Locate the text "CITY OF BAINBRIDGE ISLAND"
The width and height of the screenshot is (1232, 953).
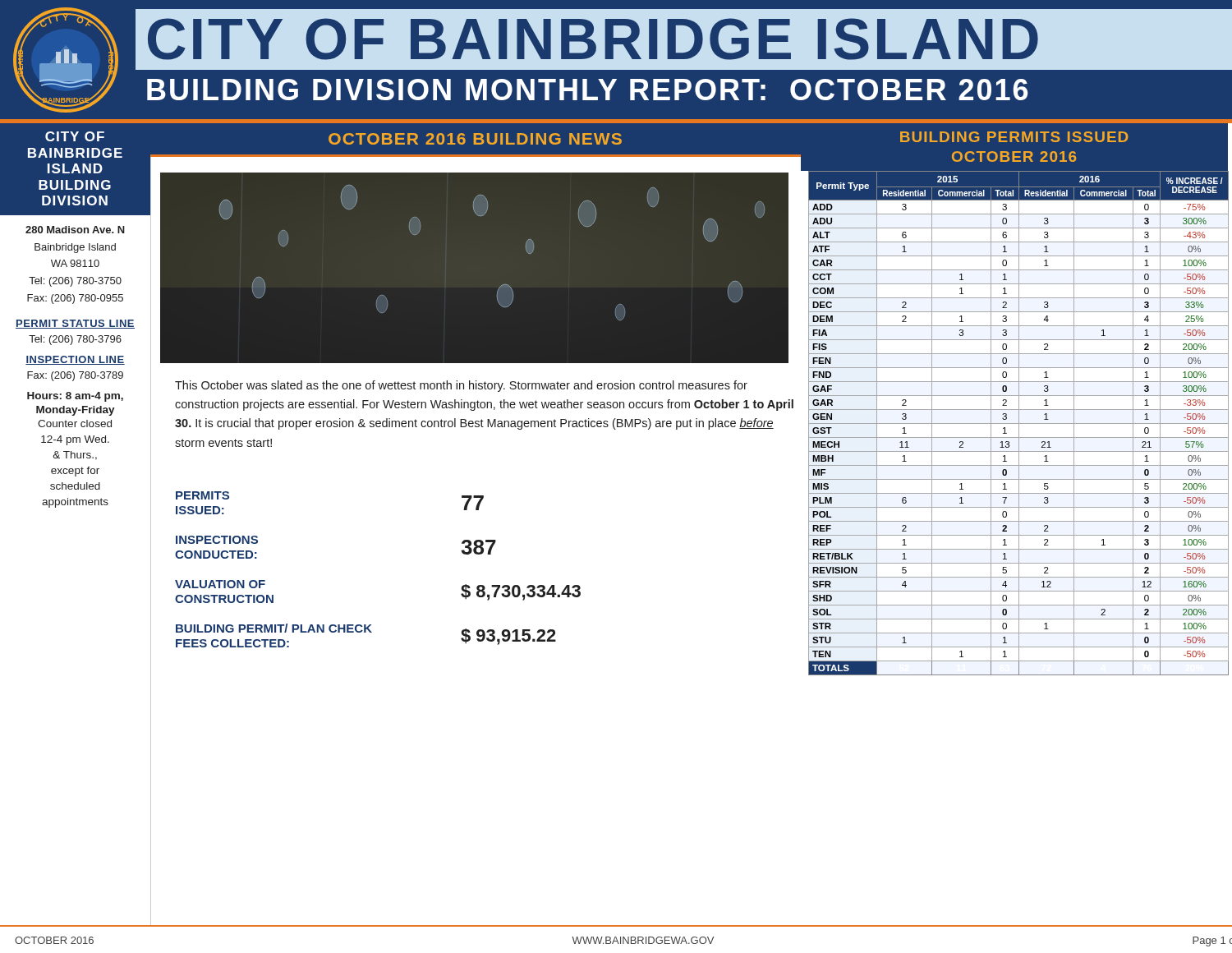tap(594, 39)
